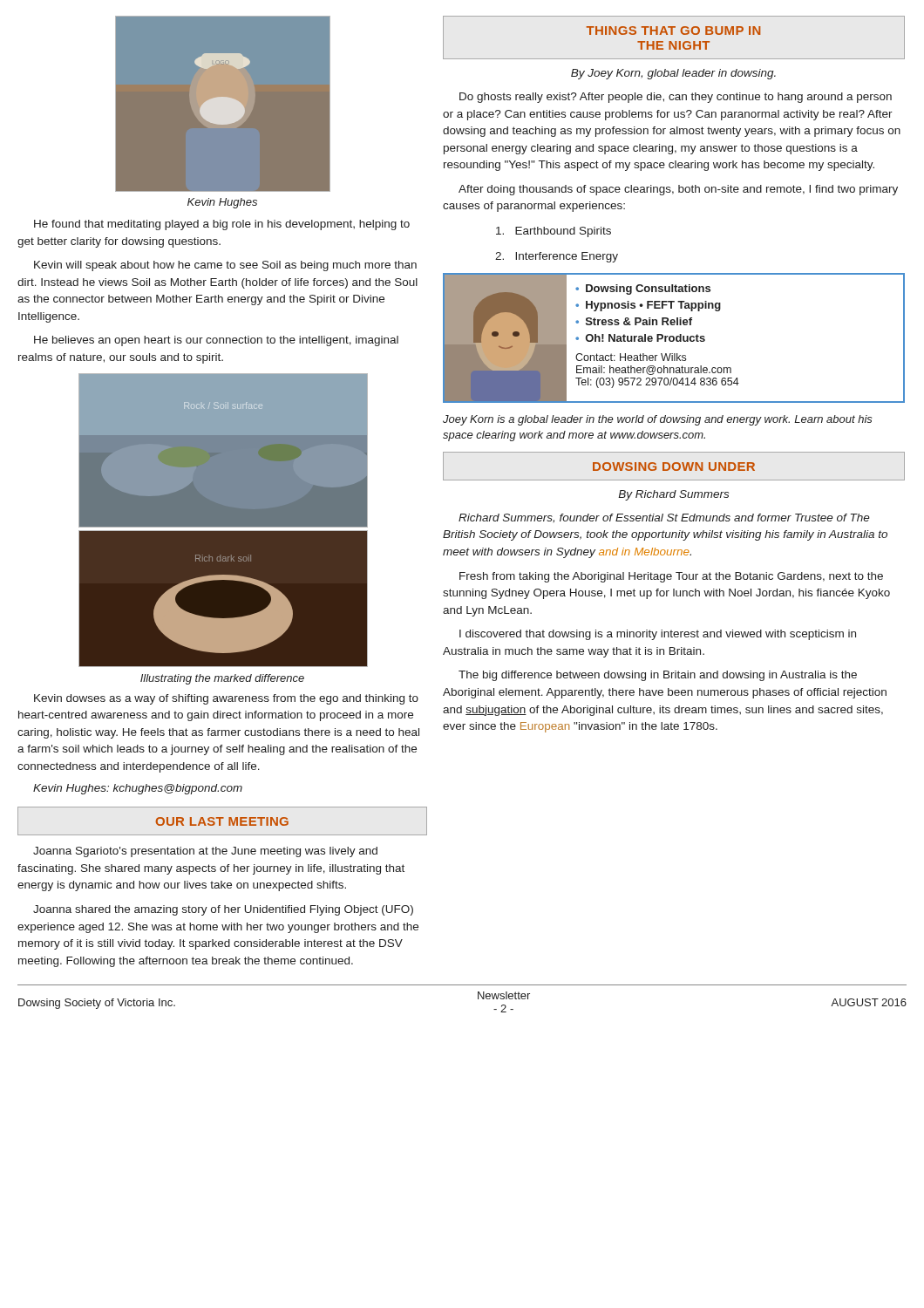
Task: Navigate to the element starting "By Richard Summers"
Action: click(x=674, y=494)
